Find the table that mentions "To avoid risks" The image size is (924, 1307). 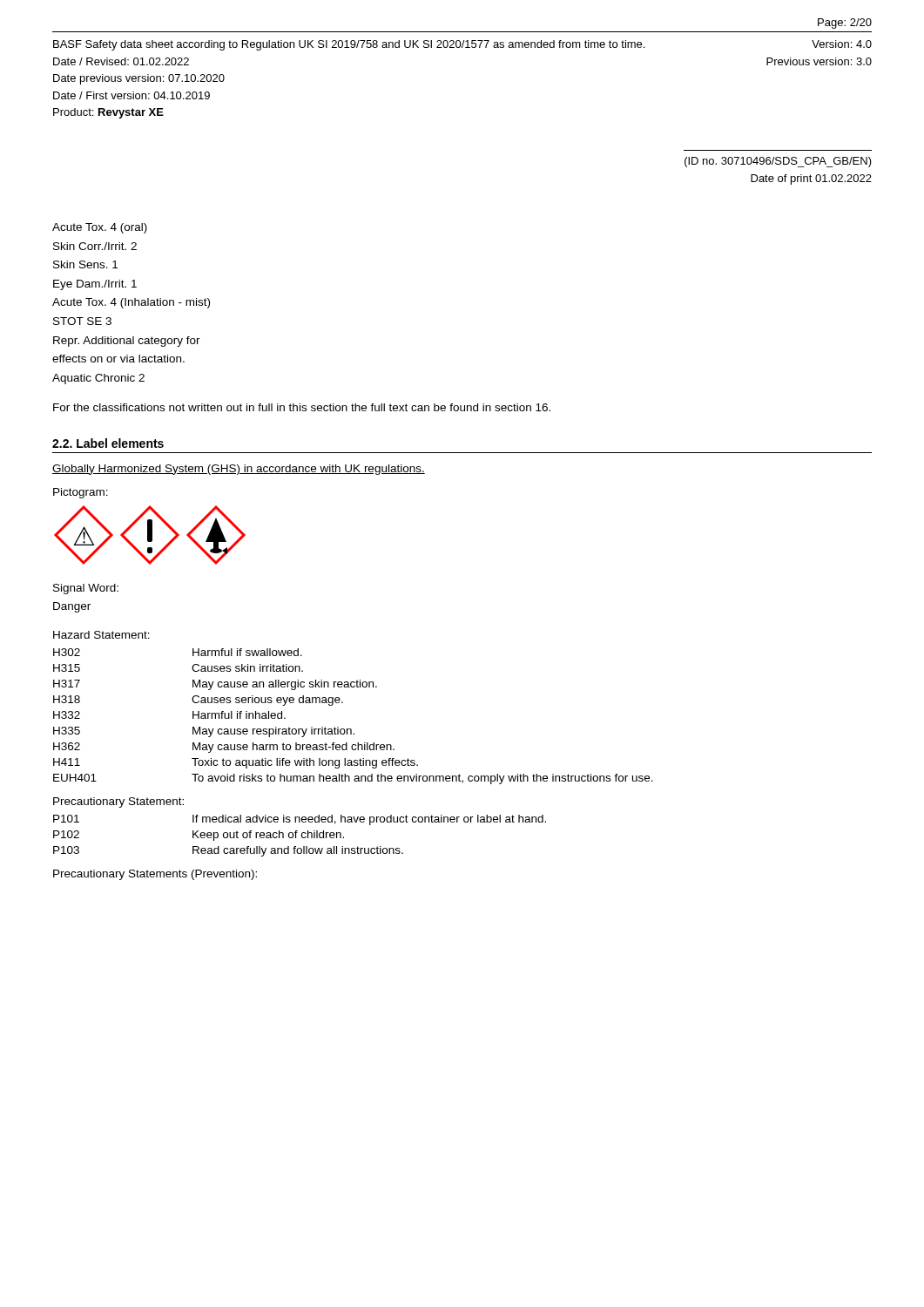[462, 715]
